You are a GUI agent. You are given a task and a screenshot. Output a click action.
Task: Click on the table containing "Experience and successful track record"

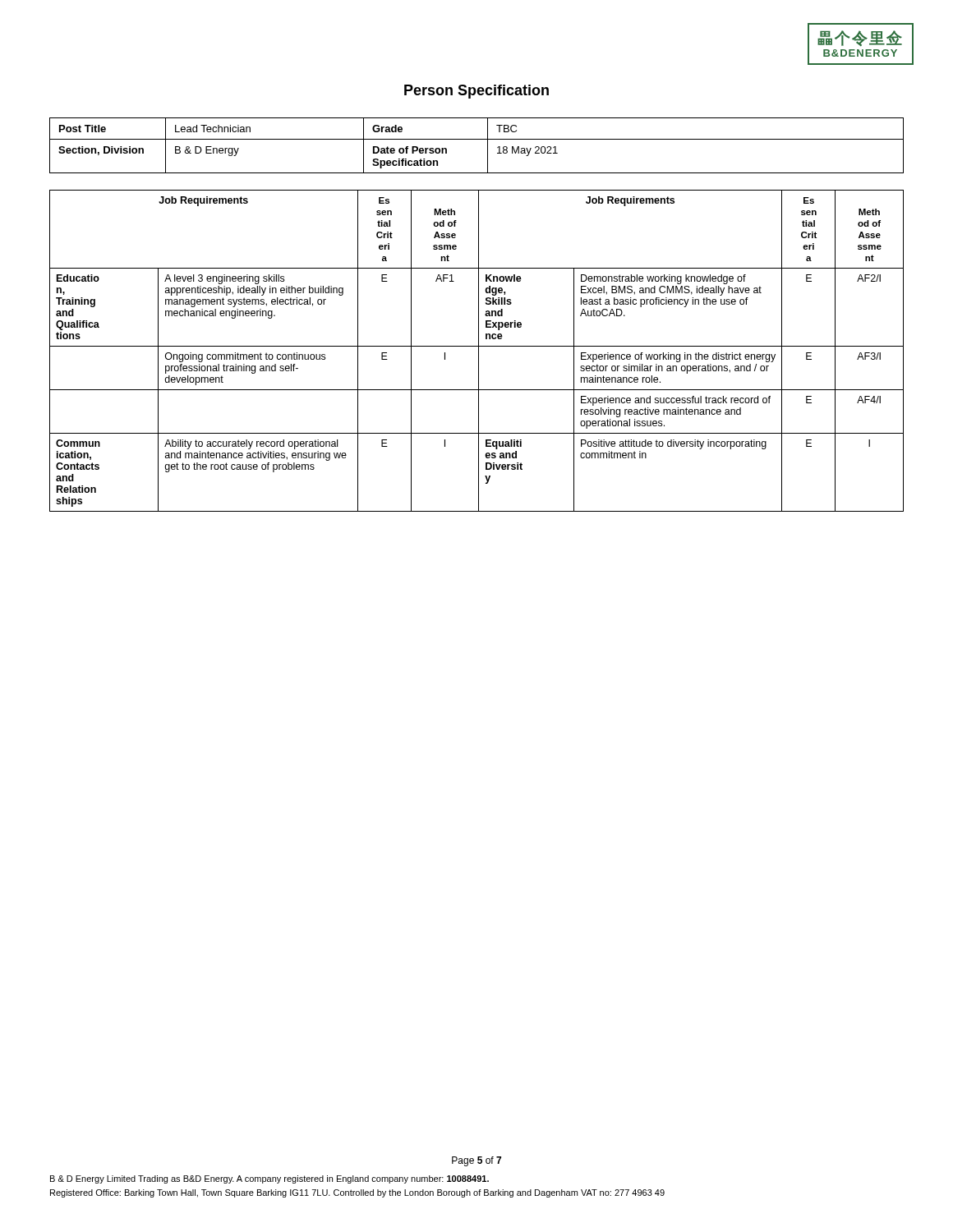click(x=476, y=351)
